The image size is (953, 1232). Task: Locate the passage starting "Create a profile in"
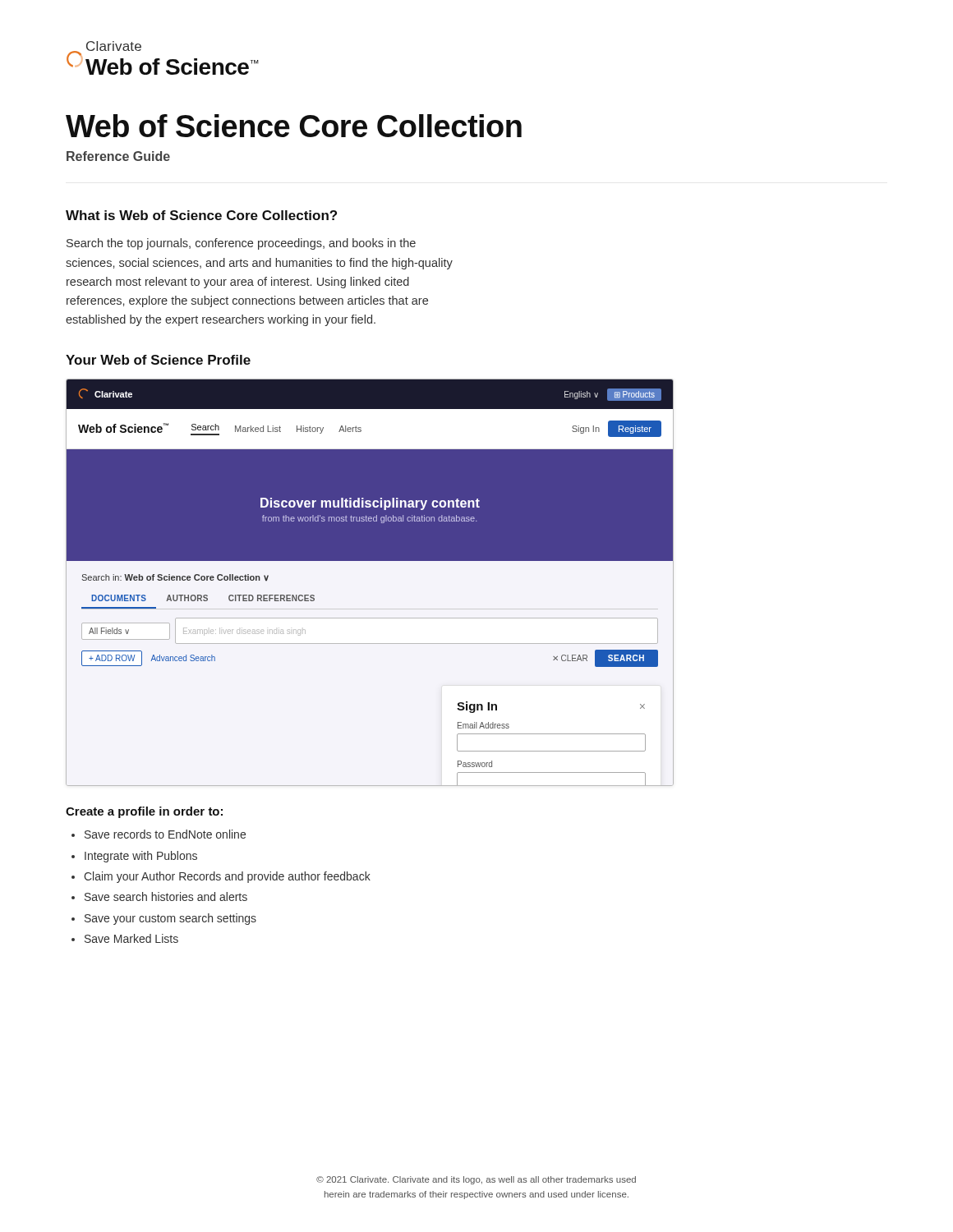tap(144, 812)
